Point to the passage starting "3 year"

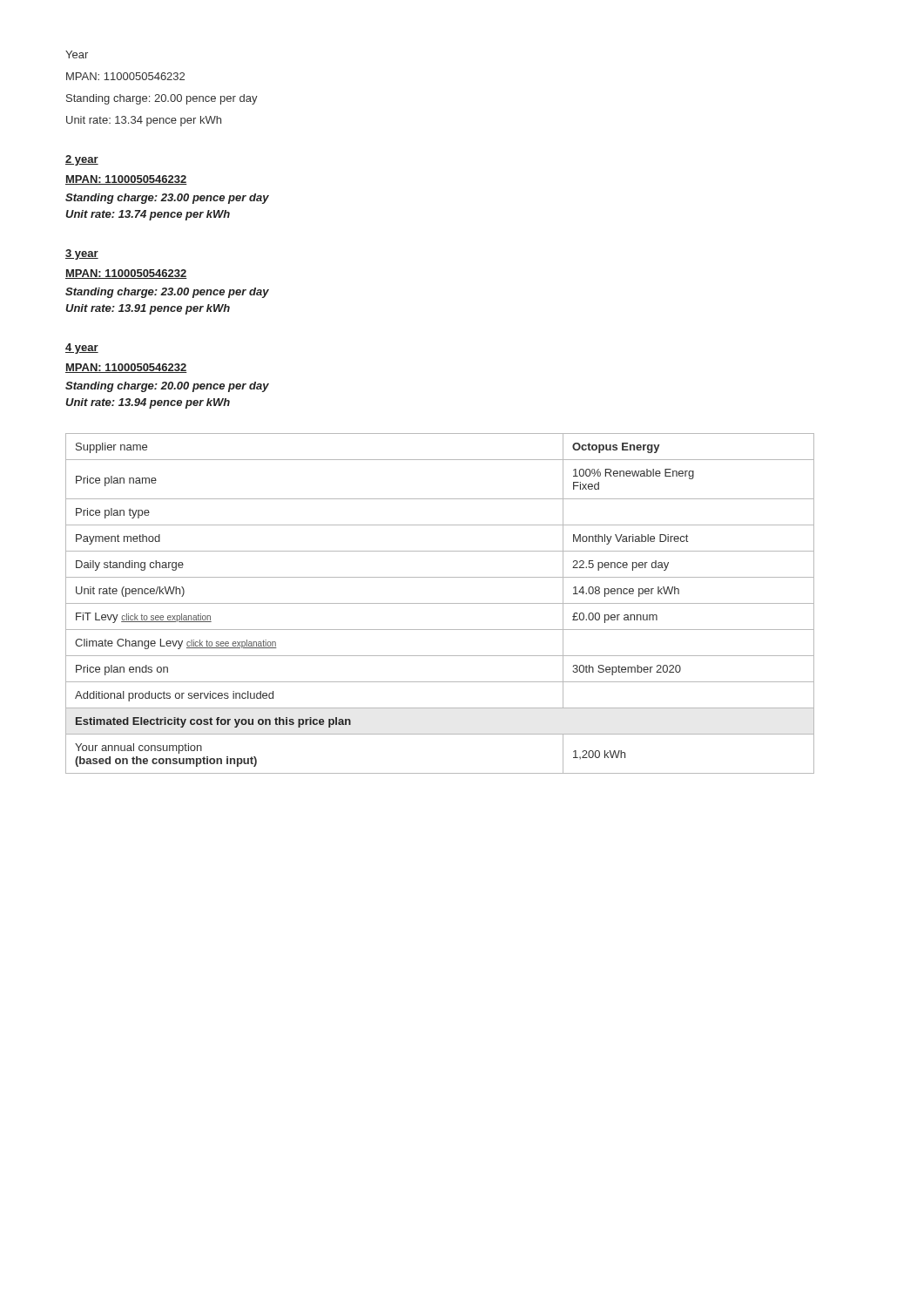click(82, 253)
